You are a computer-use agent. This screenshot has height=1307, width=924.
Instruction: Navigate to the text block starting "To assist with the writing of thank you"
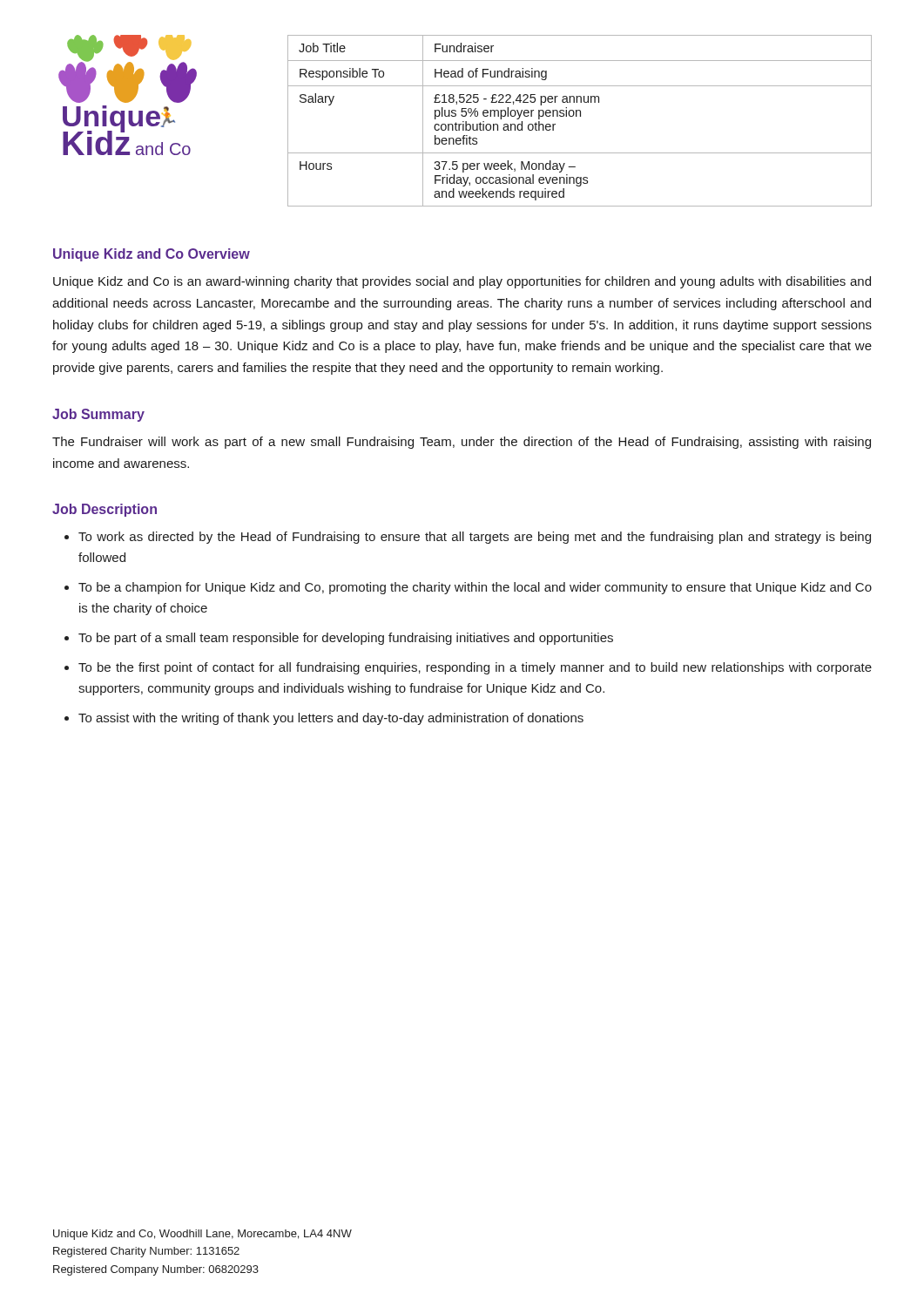331,718
